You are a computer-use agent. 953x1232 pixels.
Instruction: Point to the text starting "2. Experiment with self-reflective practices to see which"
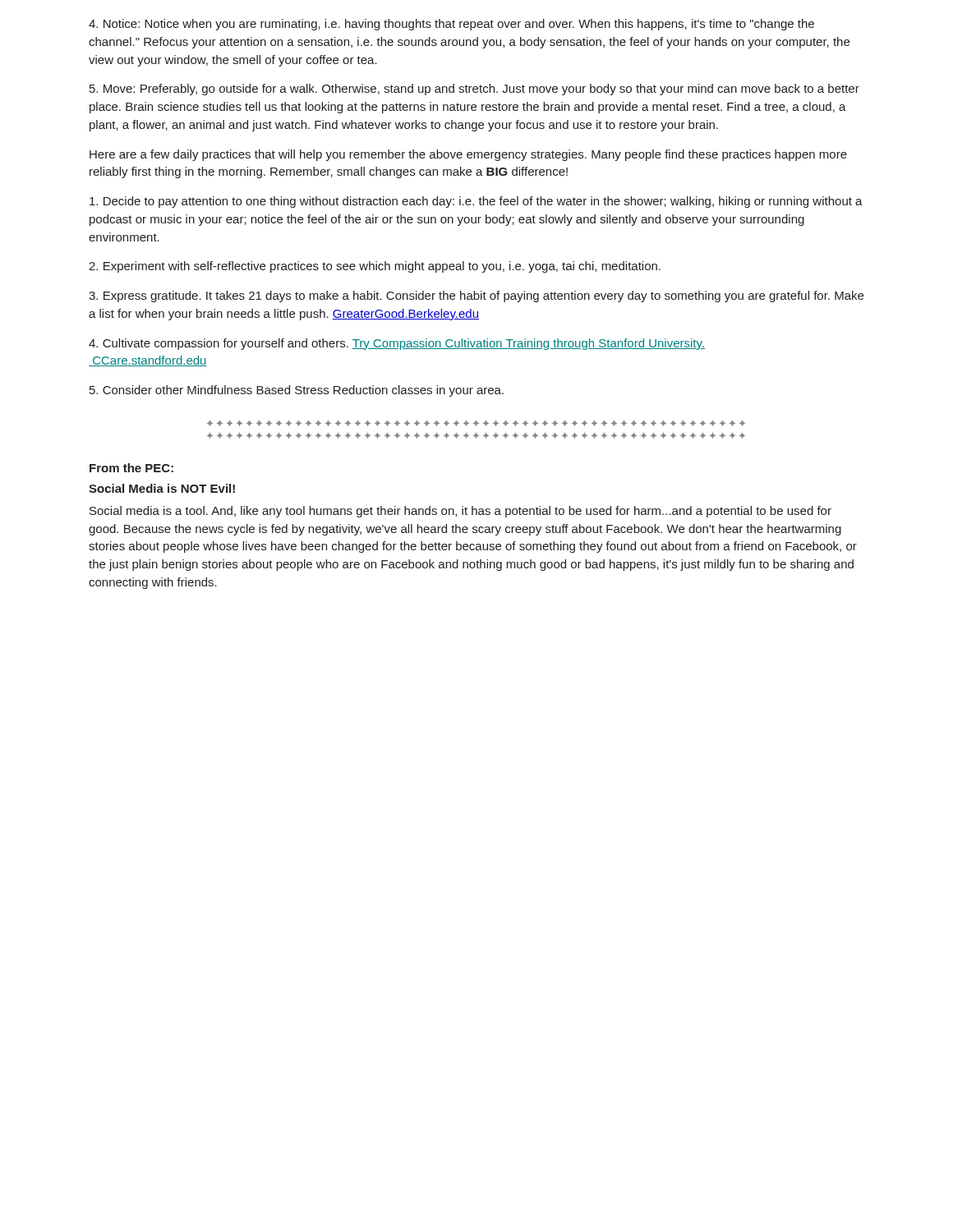click(375, 266)
